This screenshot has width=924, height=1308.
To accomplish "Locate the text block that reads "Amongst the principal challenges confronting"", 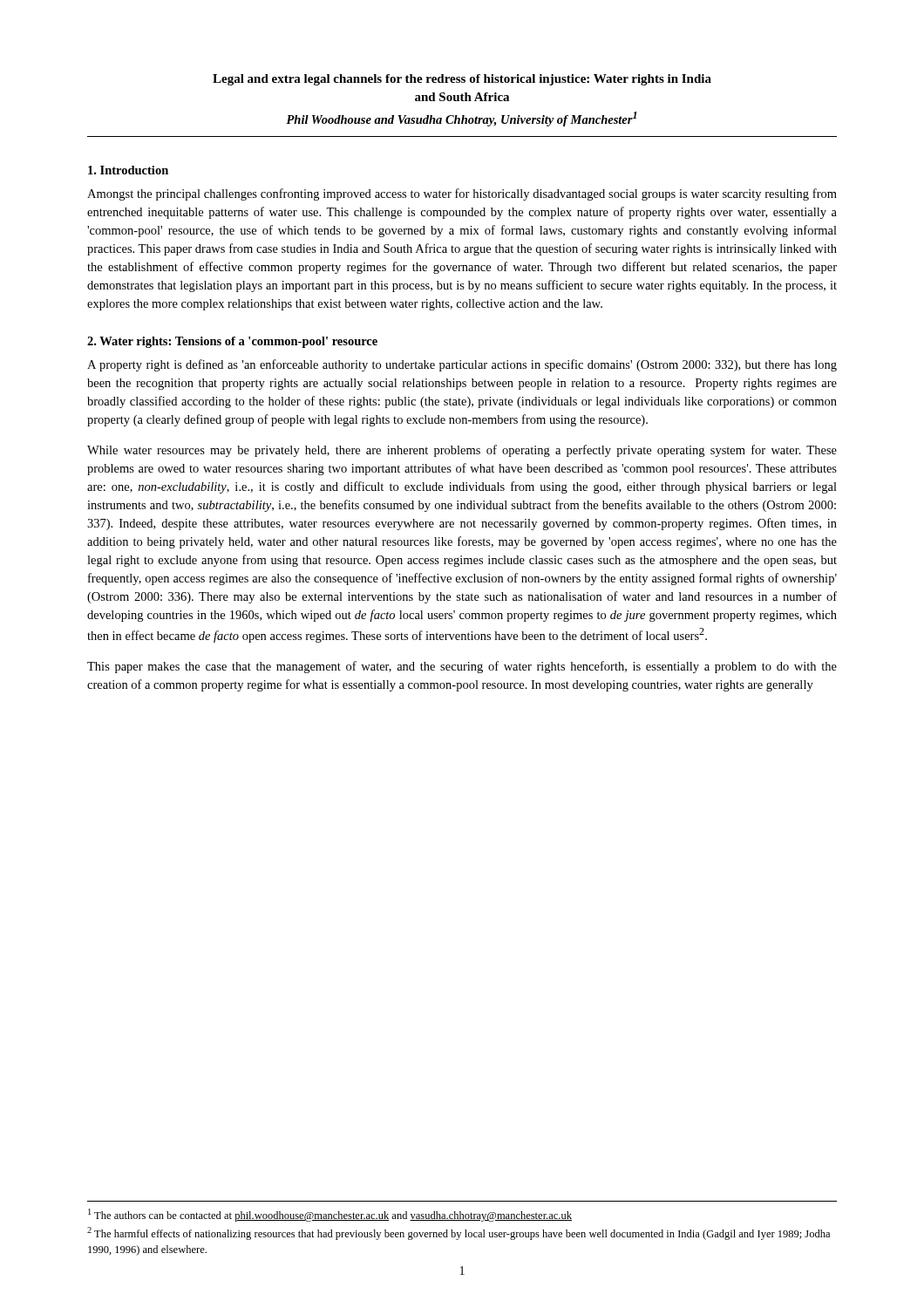I will 462,248.
